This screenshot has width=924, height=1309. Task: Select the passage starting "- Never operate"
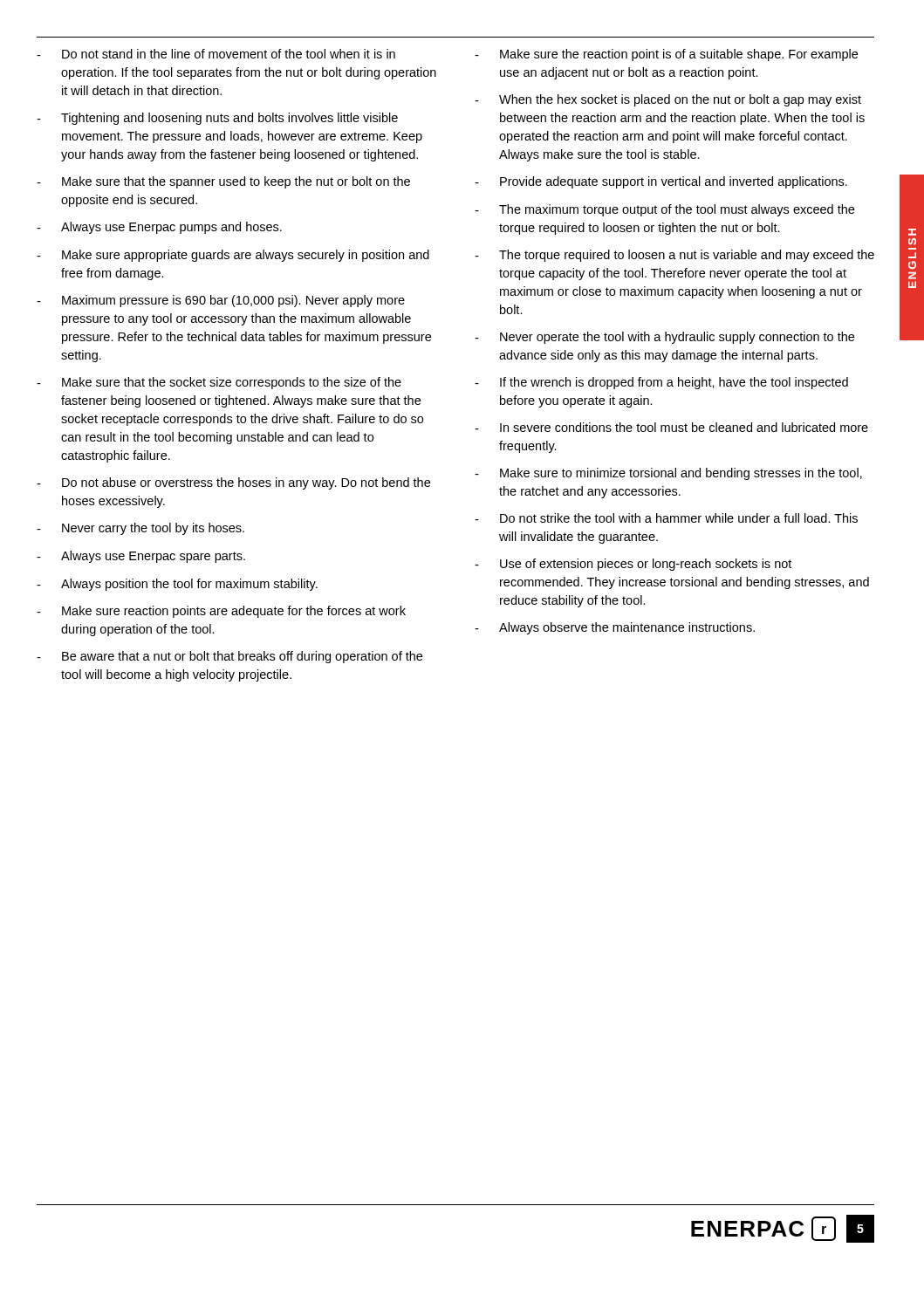tap(675, 346)
